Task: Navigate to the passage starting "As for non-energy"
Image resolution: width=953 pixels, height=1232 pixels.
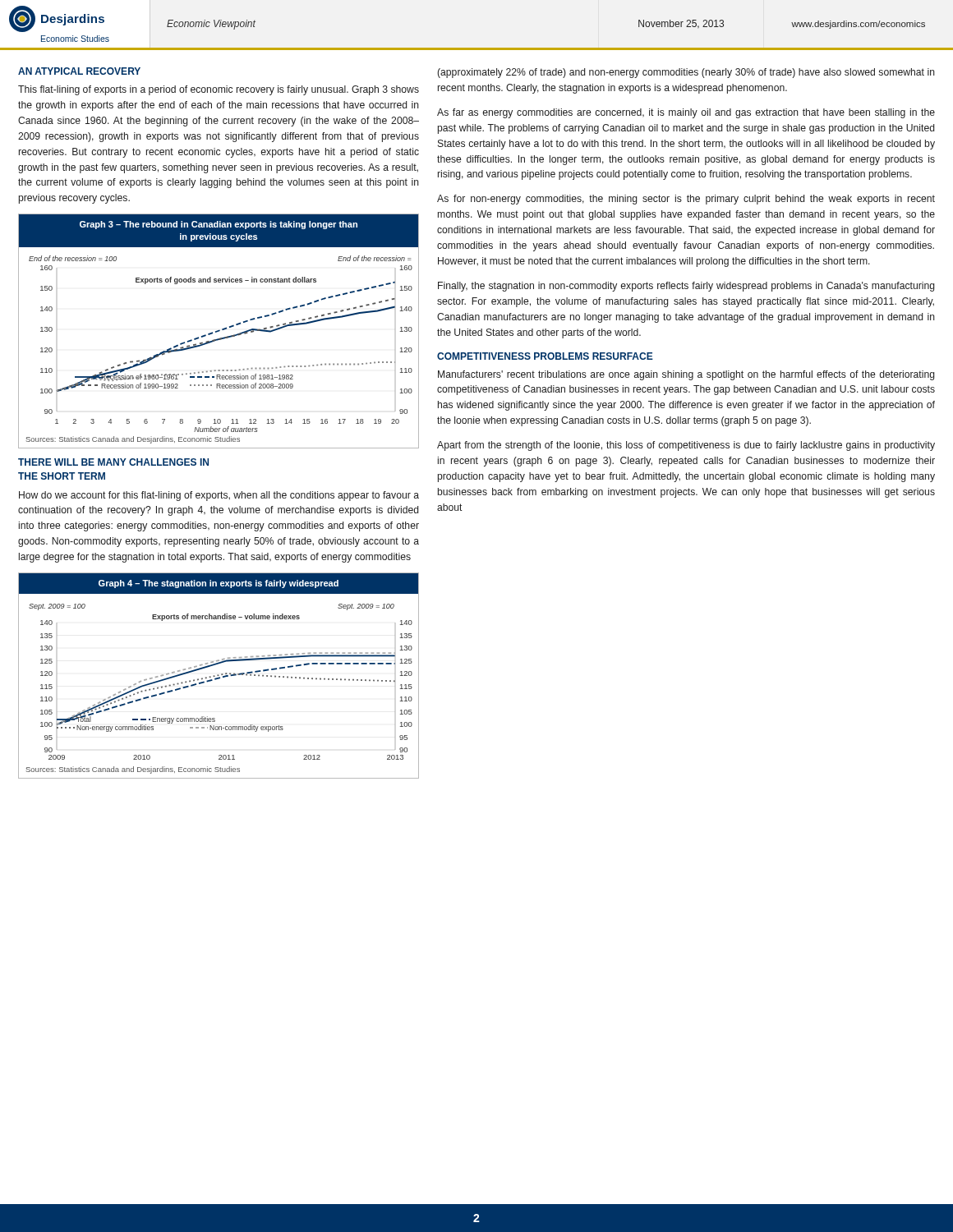Action: (x=686, y=230)
